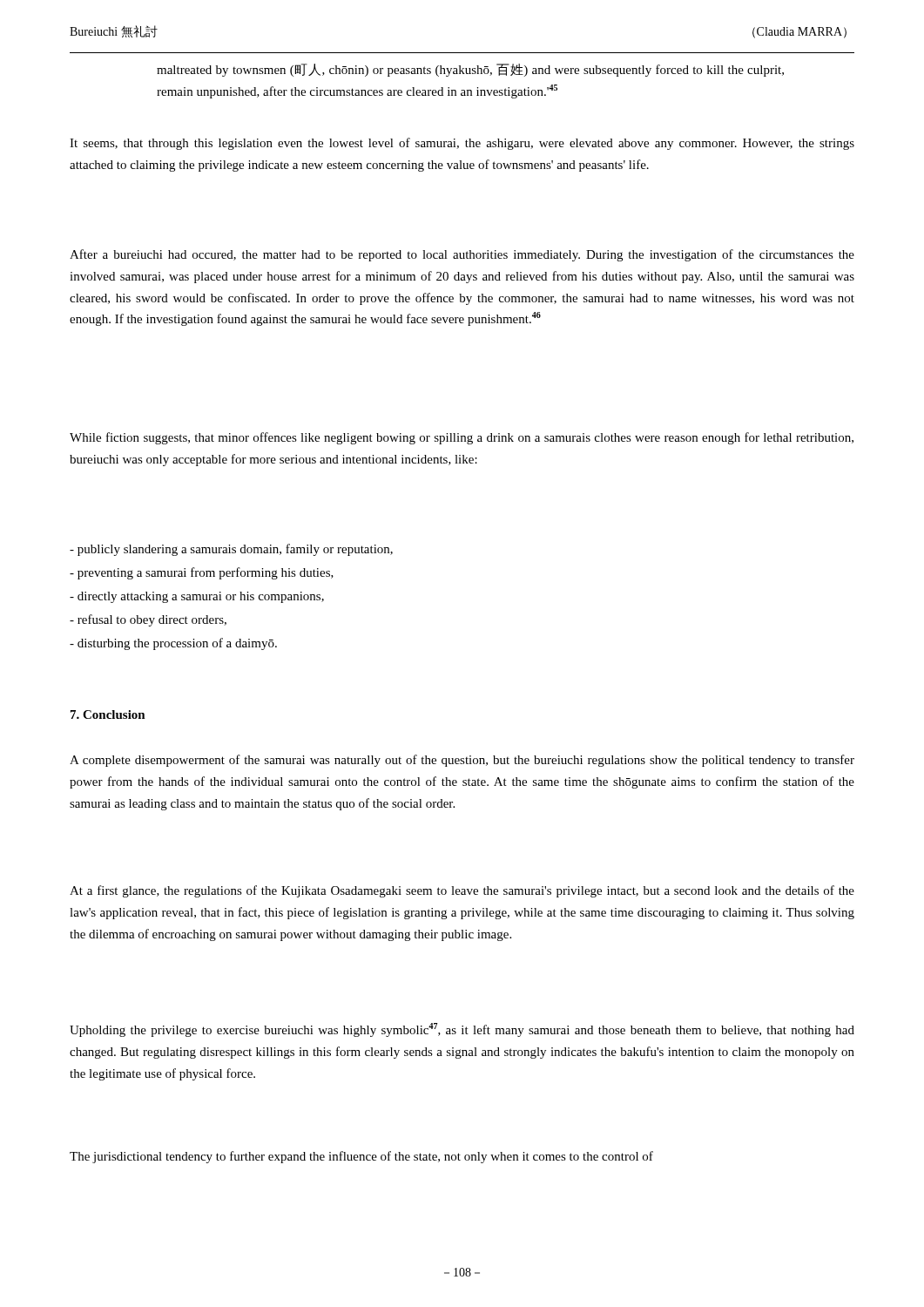
Task: Find the block starting "While fiction suggests, that minor offences like negligent"
Action: [462, 449]
